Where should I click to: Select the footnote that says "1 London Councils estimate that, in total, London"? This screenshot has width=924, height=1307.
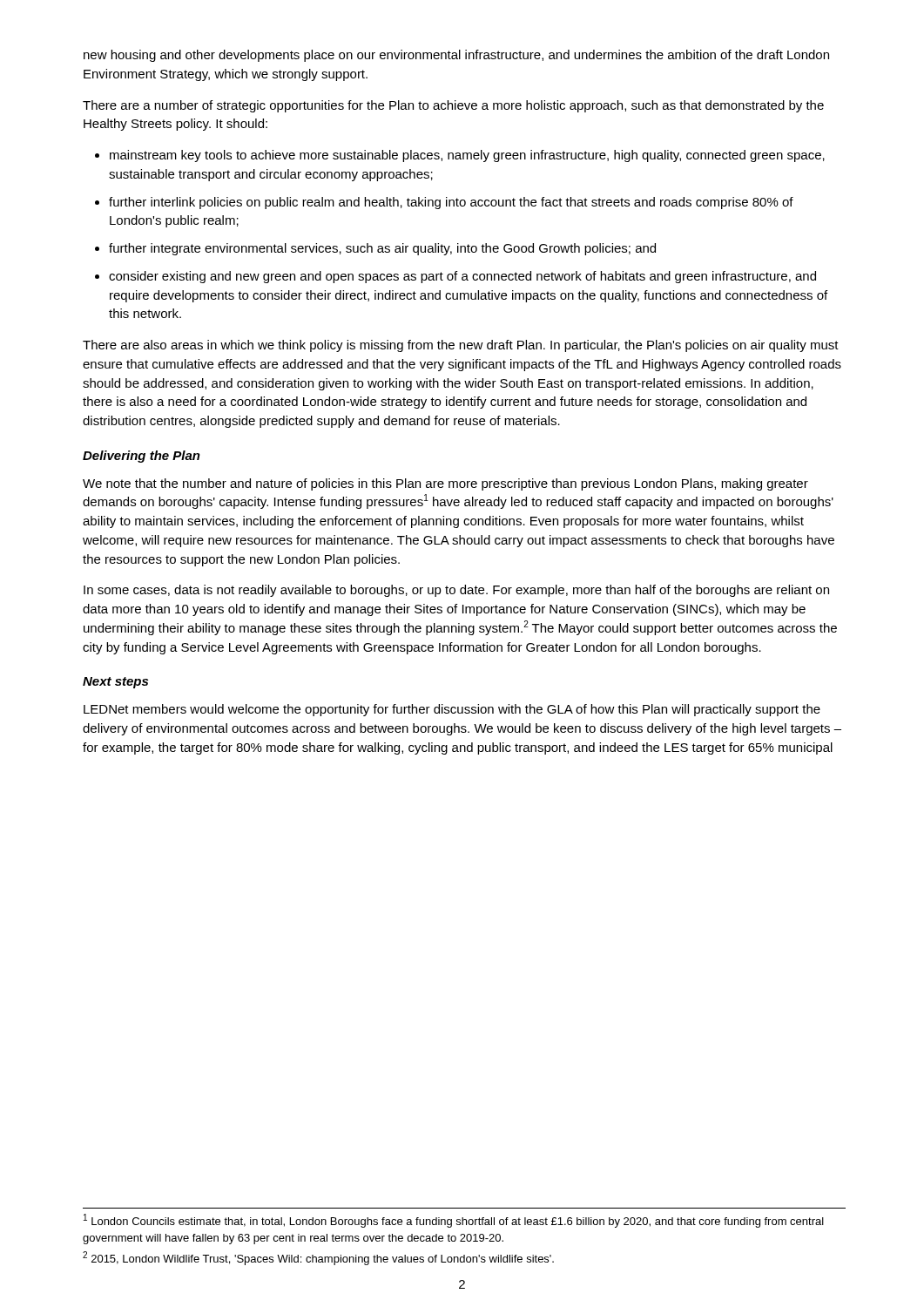coord(464,1231)
